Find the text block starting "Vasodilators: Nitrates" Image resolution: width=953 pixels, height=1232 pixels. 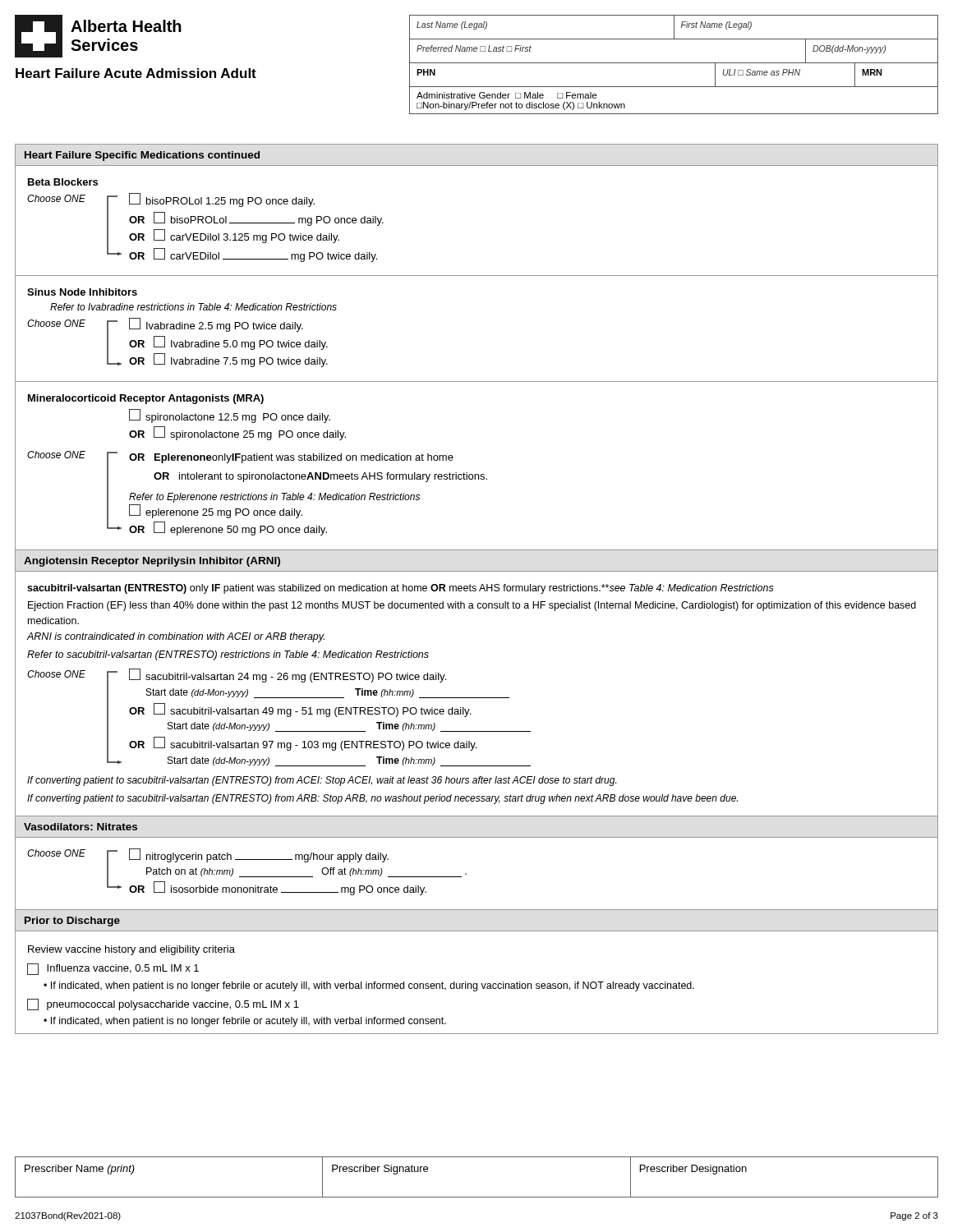click(x=81, y=826)
